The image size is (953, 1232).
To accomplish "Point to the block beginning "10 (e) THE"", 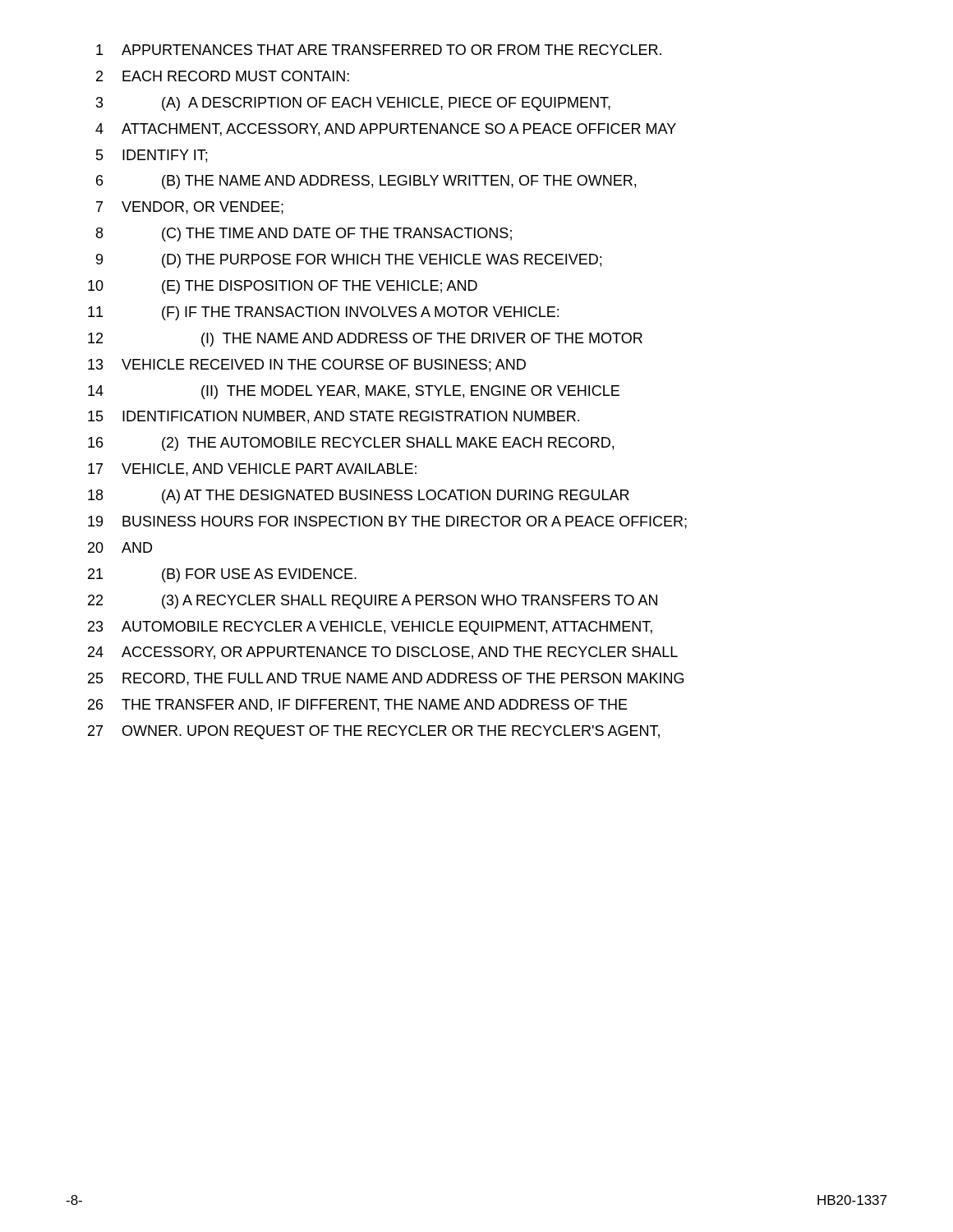I will (x=476, y=287).
